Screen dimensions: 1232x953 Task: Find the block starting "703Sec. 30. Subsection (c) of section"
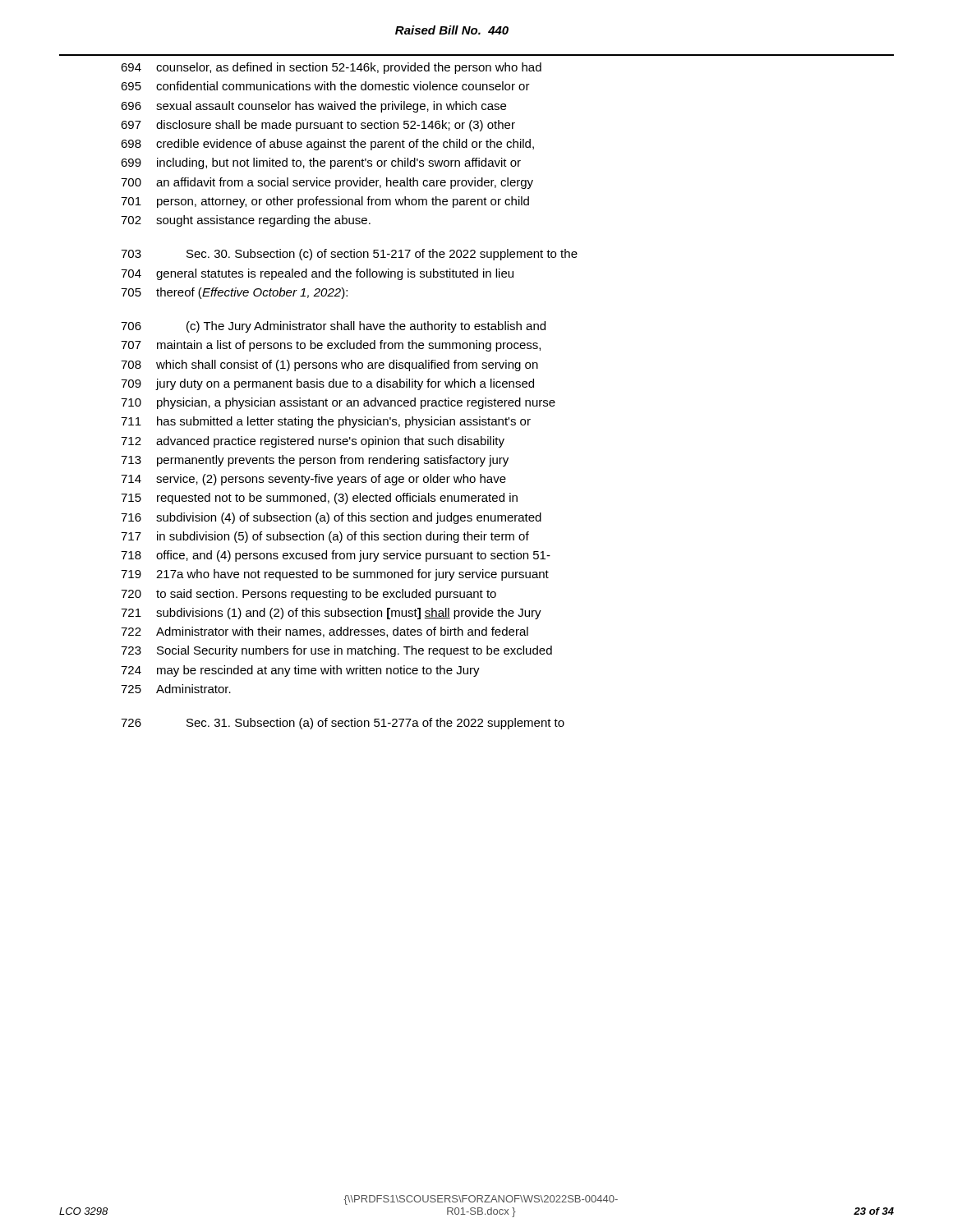click(x=476, y=273)
